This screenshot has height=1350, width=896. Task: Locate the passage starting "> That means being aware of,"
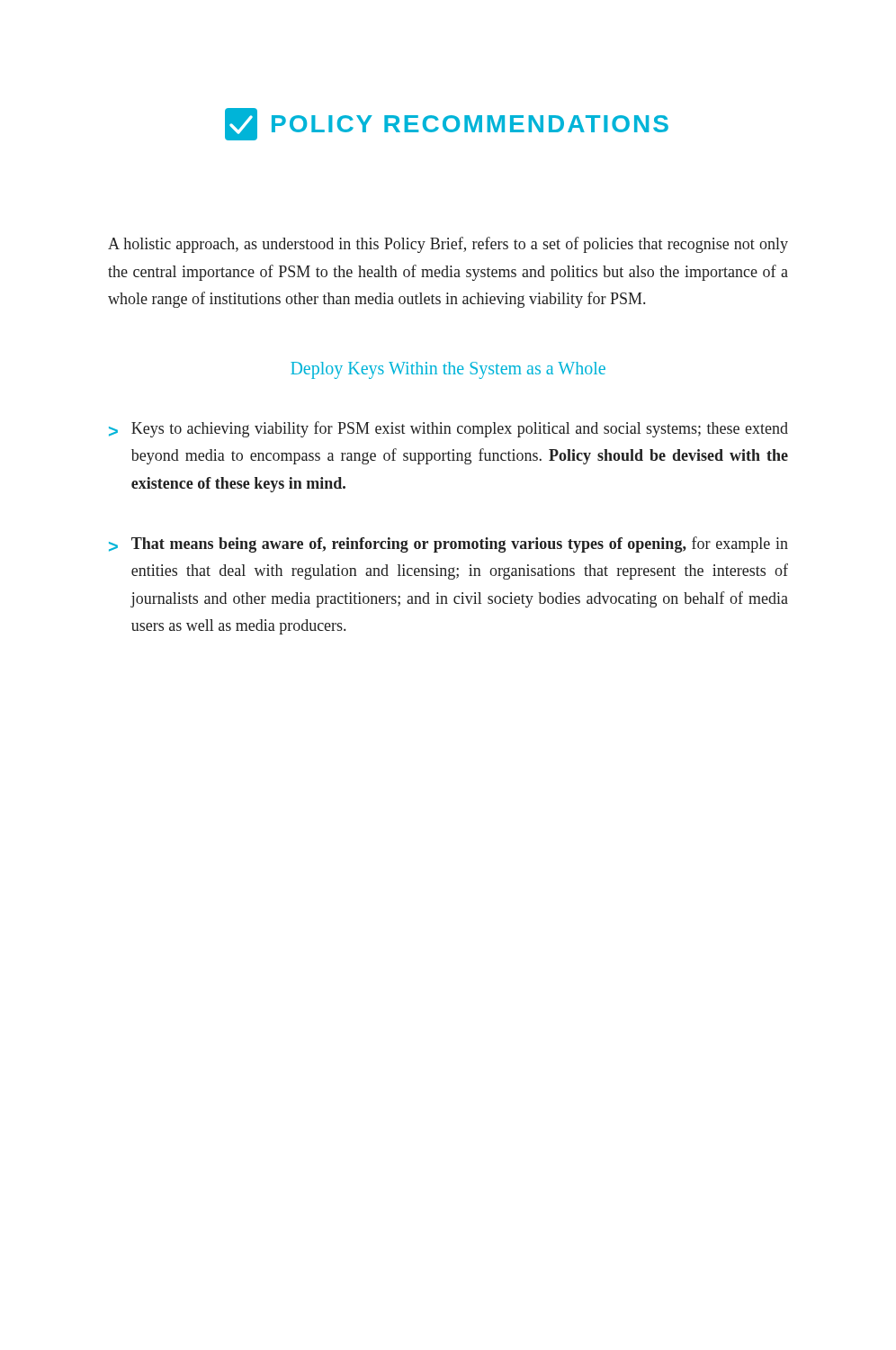[x=448, y=585]
